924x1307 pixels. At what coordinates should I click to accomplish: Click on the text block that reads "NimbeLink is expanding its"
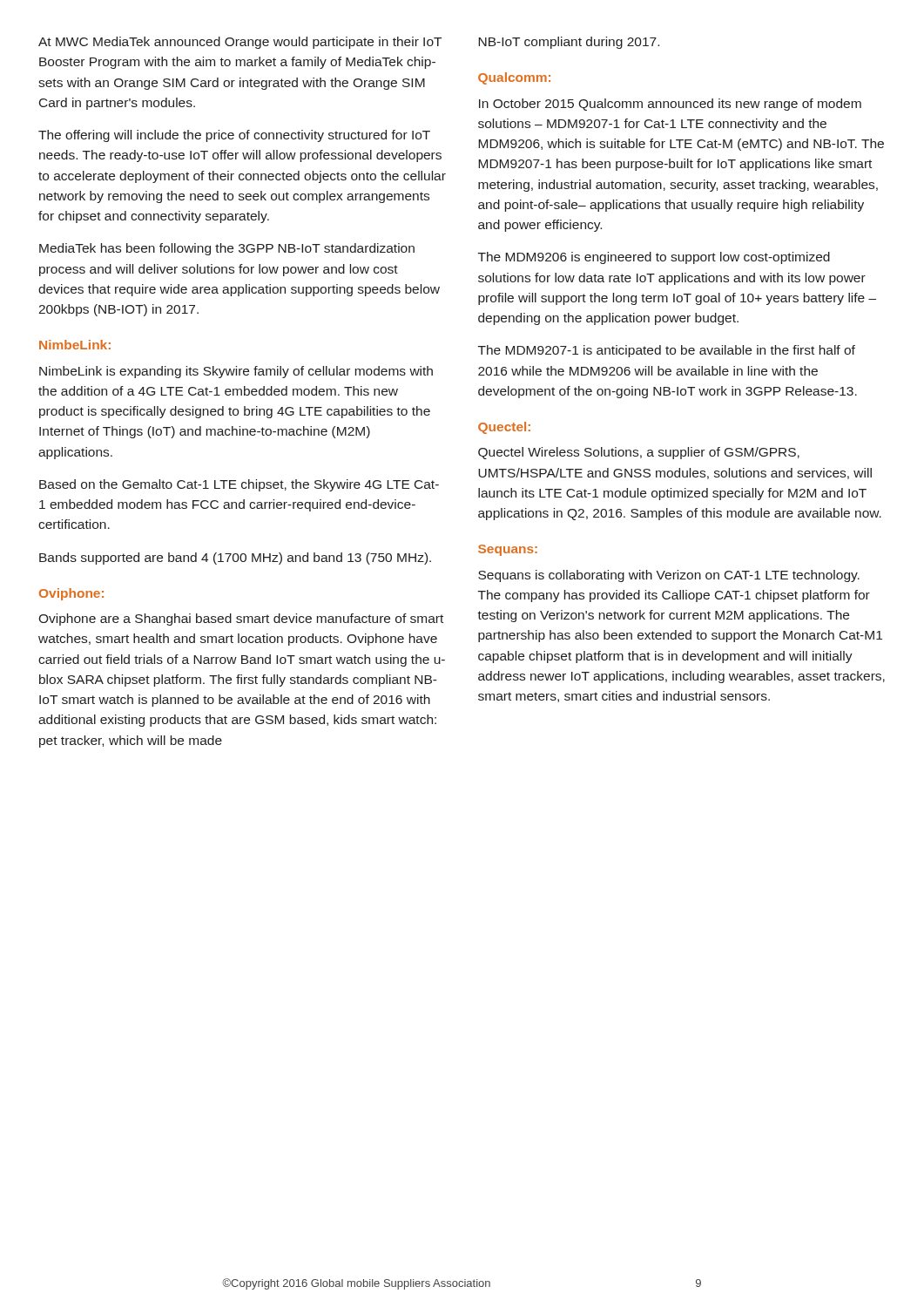tap(236, 411)
